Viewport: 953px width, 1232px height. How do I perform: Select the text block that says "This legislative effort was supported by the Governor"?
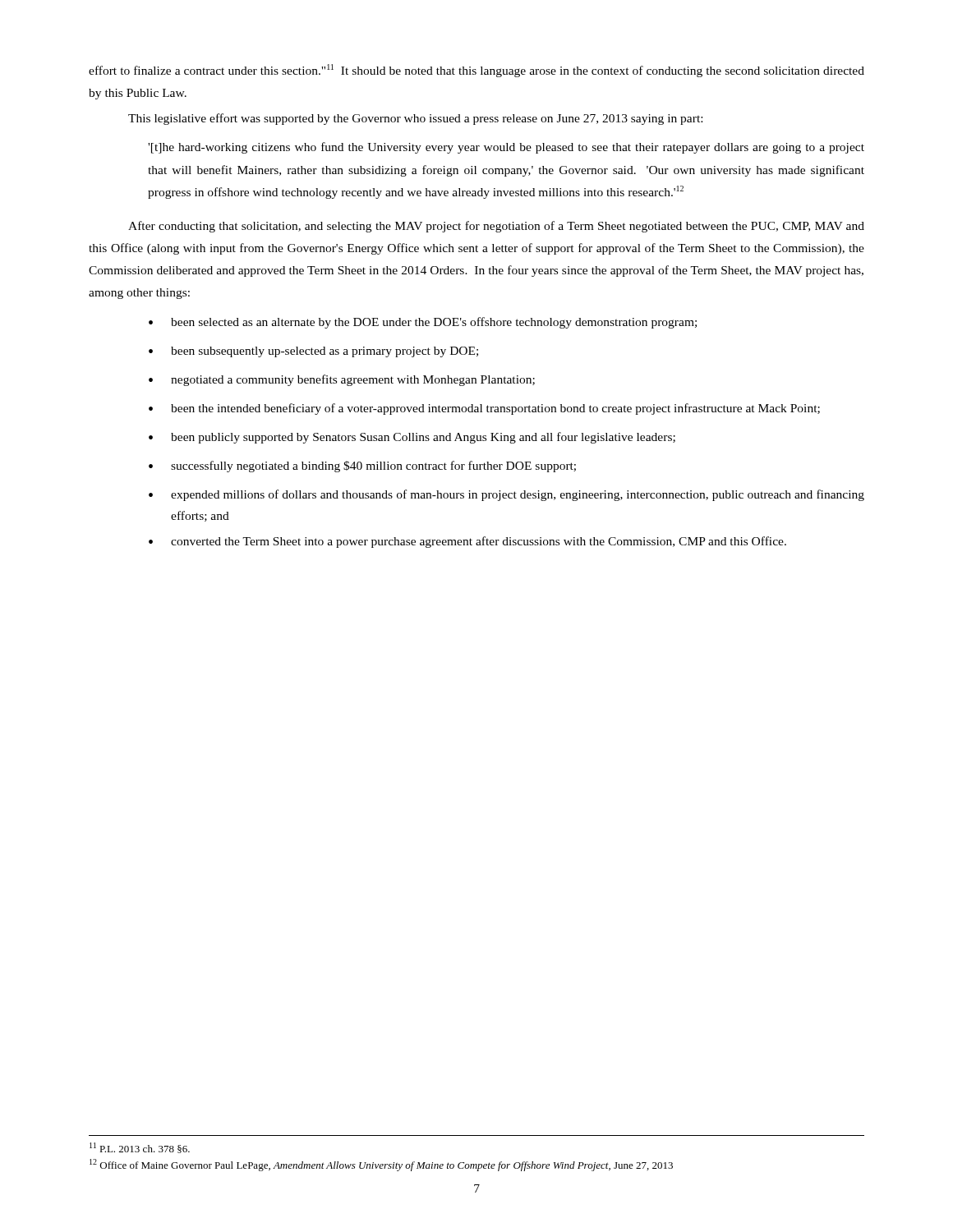coord(476,118)
